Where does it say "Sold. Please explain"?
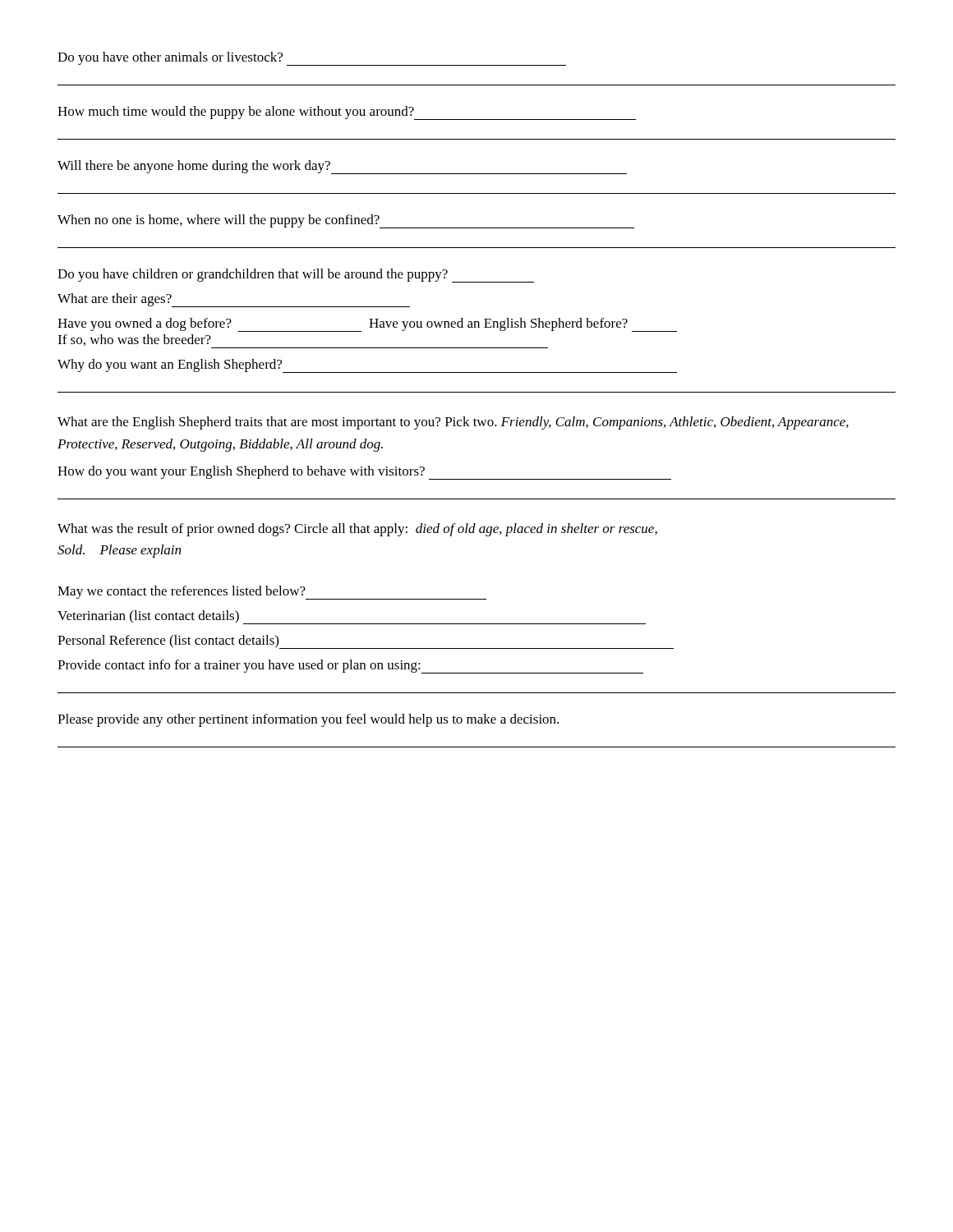This screenshot has width=953, height=1232. click(x=120, y=550)
